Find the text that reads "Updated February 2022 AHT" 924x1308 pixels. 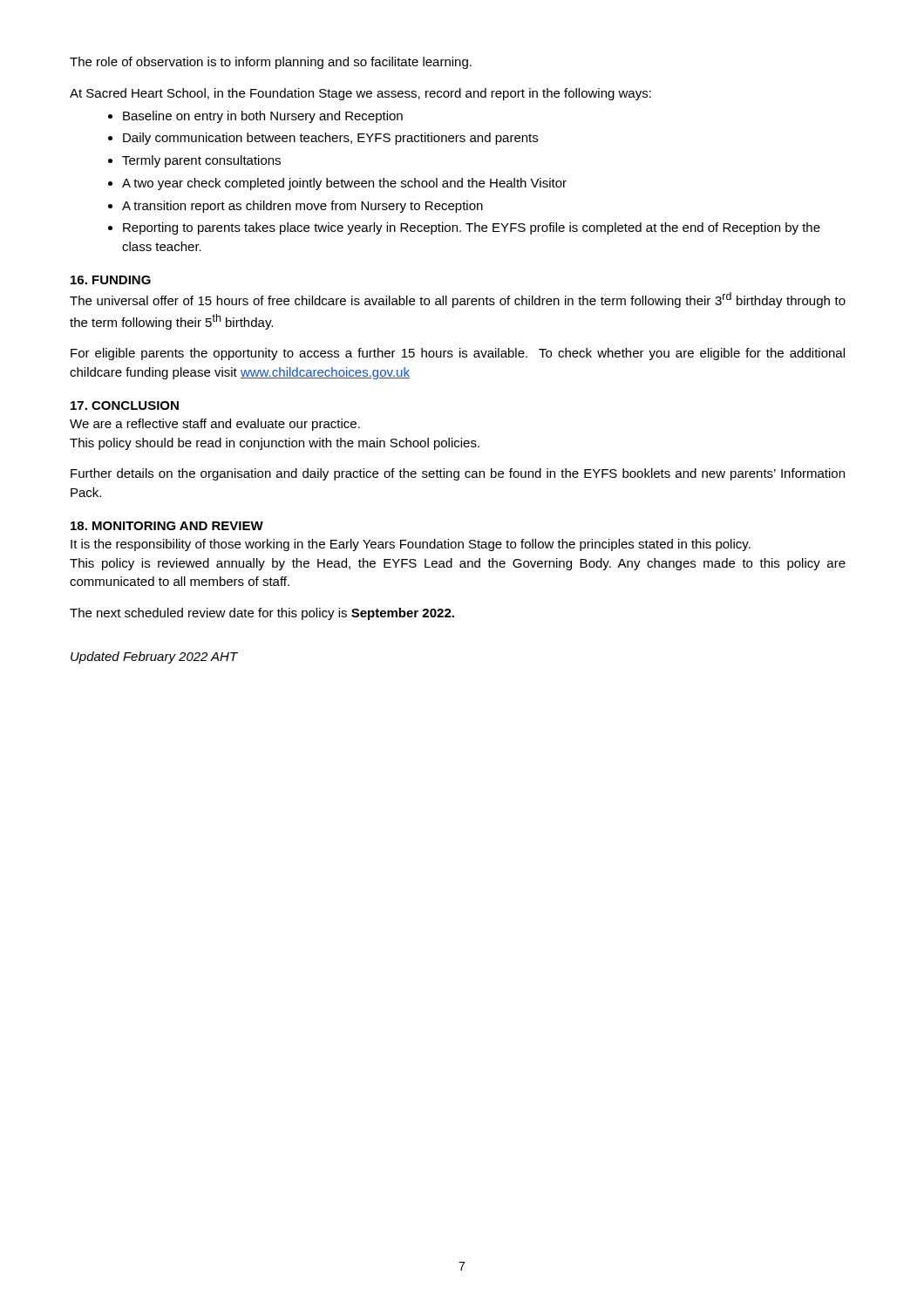(x=153, y=656)
